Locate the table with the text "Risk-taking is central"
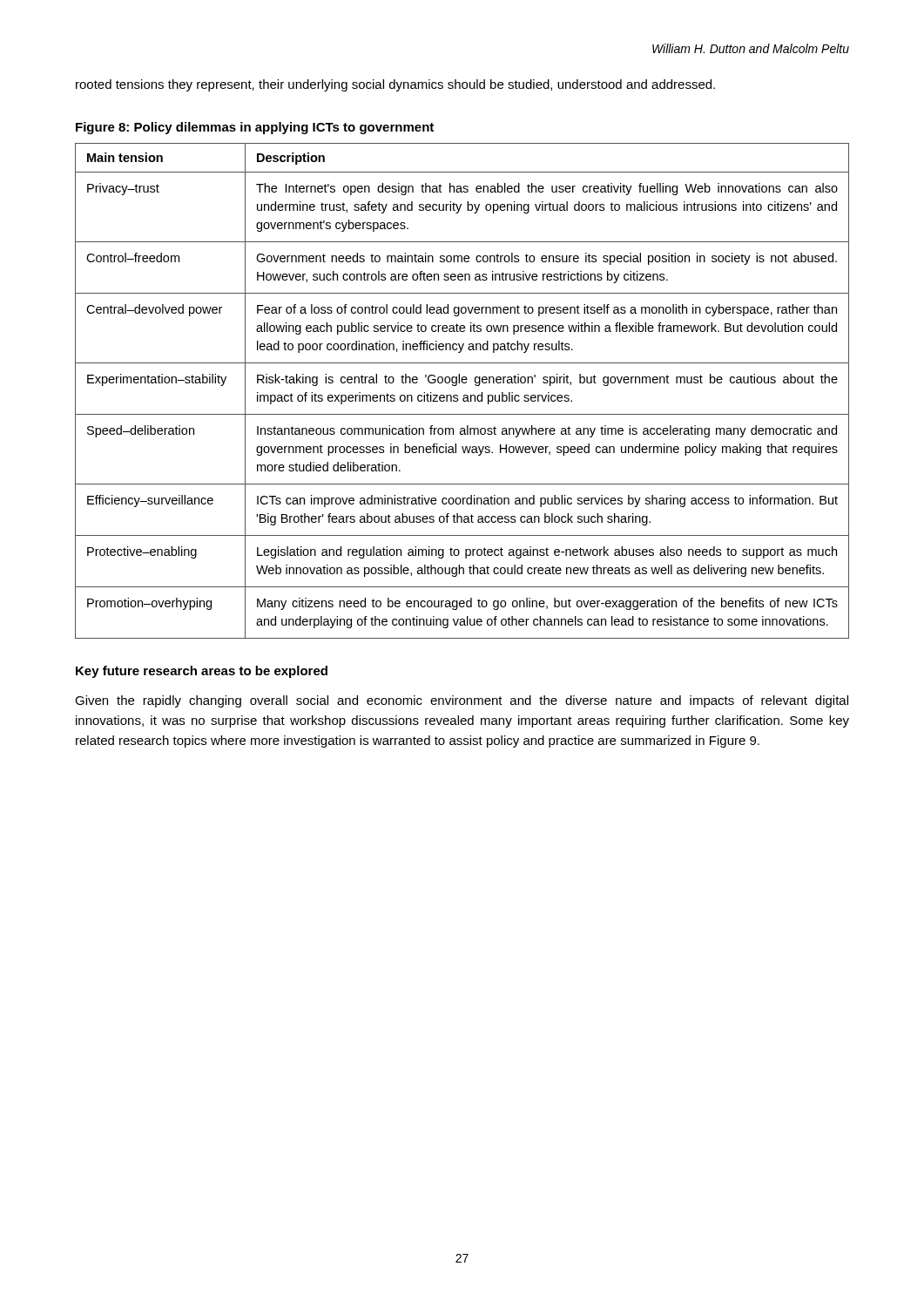This screenshot has height=1307, width=924. (462, 390)
